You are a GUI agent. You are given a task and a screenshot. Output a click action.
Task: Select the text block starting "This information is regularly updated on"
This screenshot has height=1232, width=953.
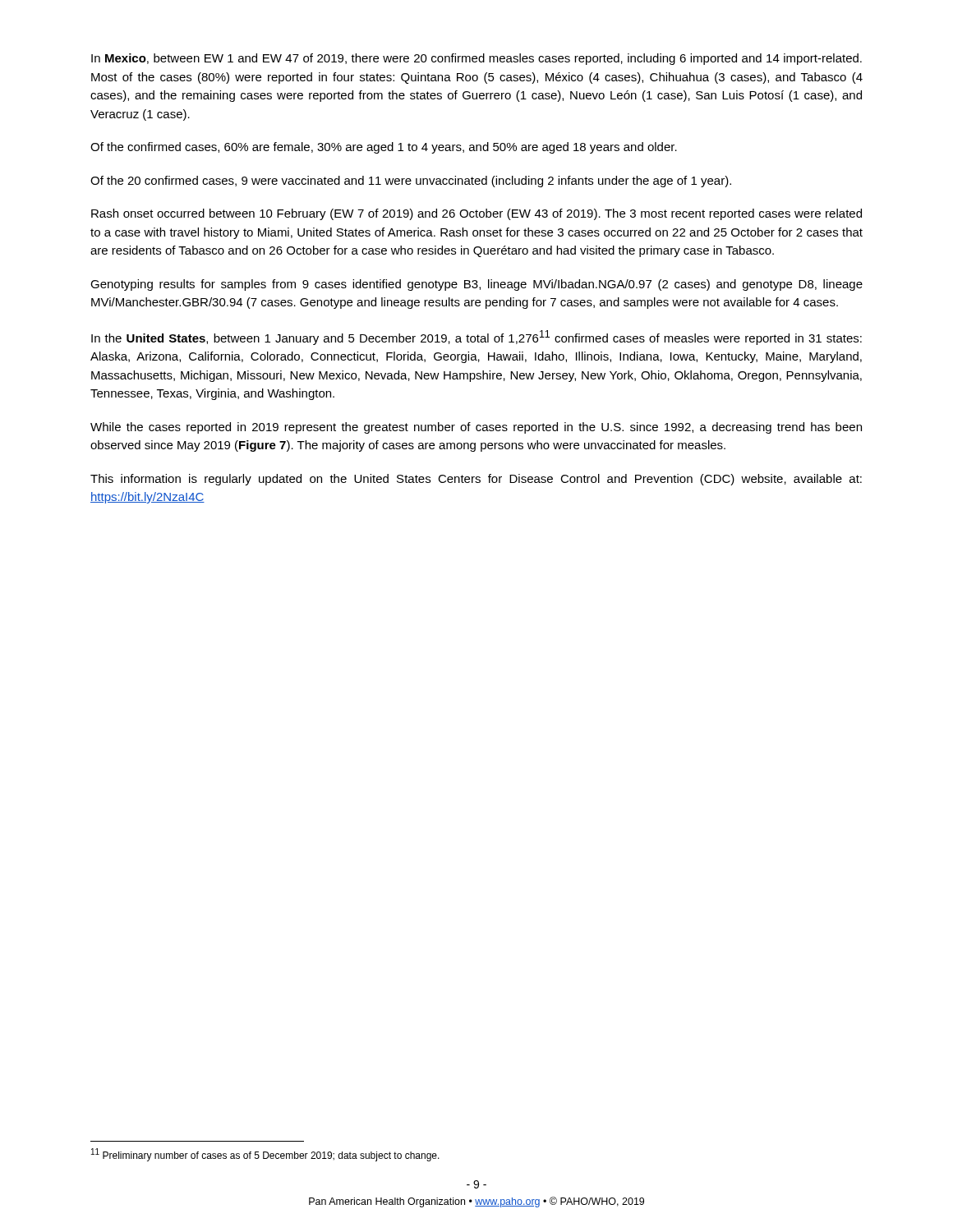pyautogui.click(x=476, y=487)
